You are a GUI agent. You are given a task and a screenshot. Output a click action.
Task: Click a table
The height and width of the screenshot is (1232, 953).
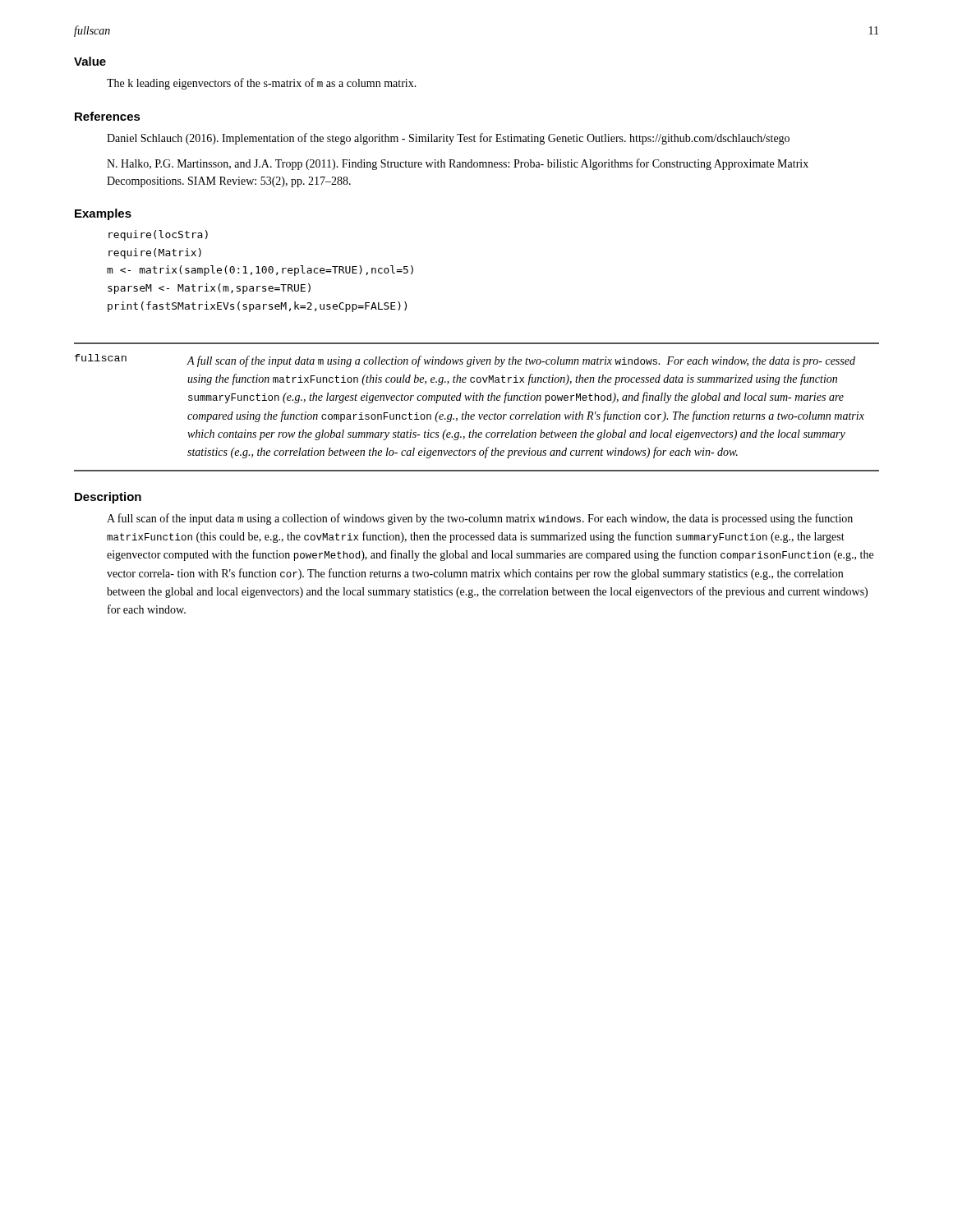pos(476,407)
